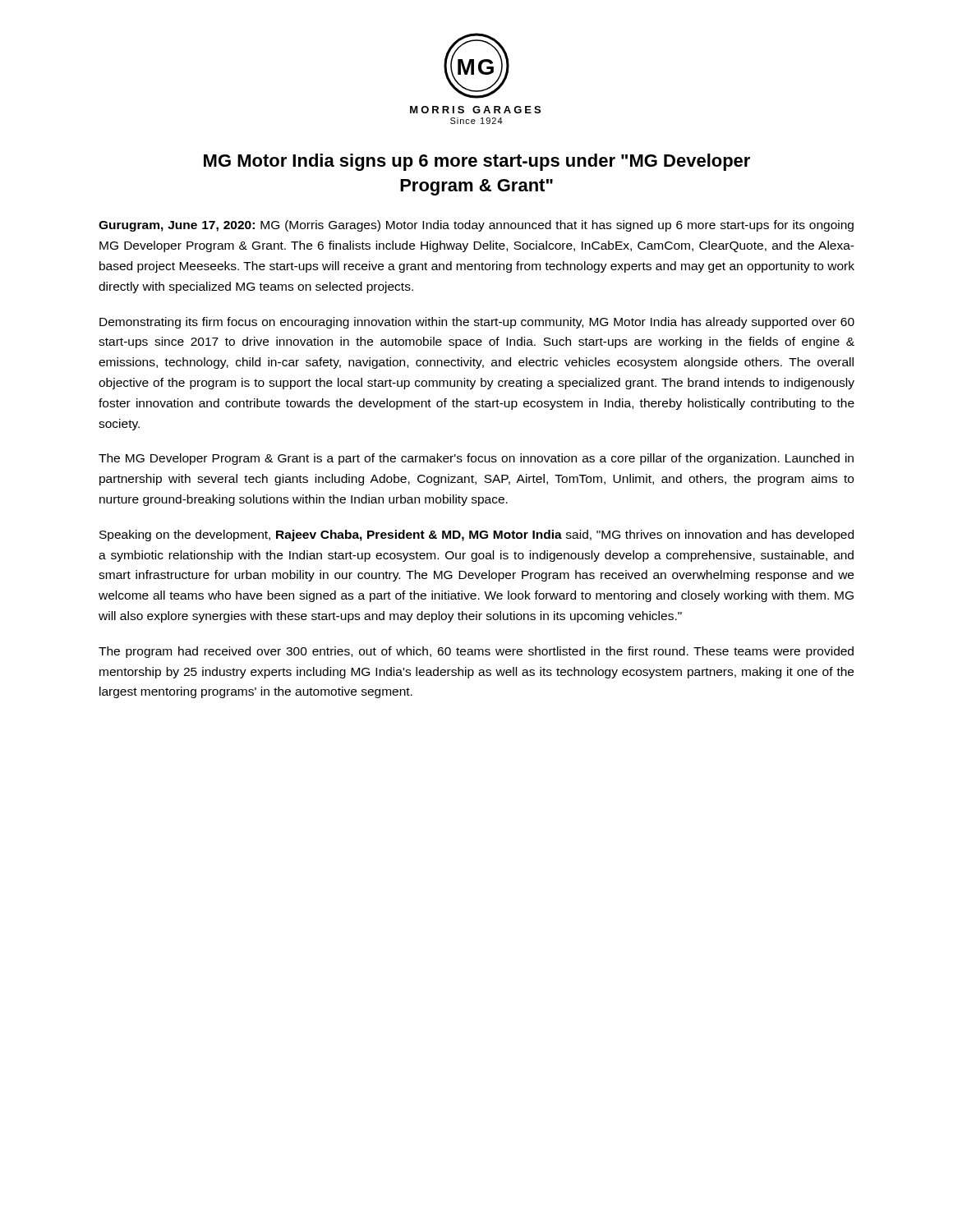The width and height of the screenshot is (953, 1232).
Task: Find the block on this page that starts "Gurugram, June 17, 2020: MG (Morris"
Action: 476,256
